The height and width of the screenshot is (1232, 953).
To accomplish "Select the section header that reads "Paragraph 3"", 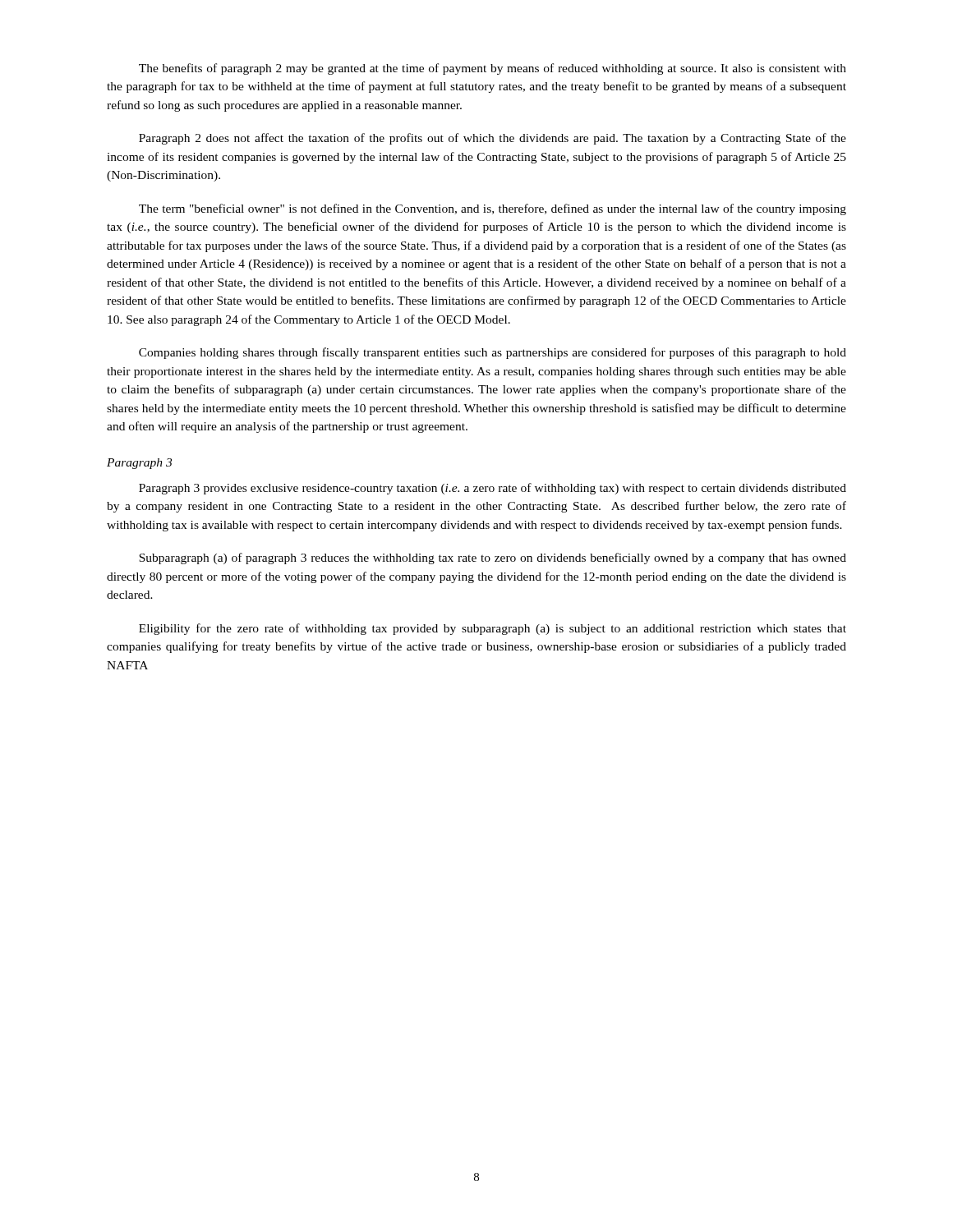I will 140,462.
